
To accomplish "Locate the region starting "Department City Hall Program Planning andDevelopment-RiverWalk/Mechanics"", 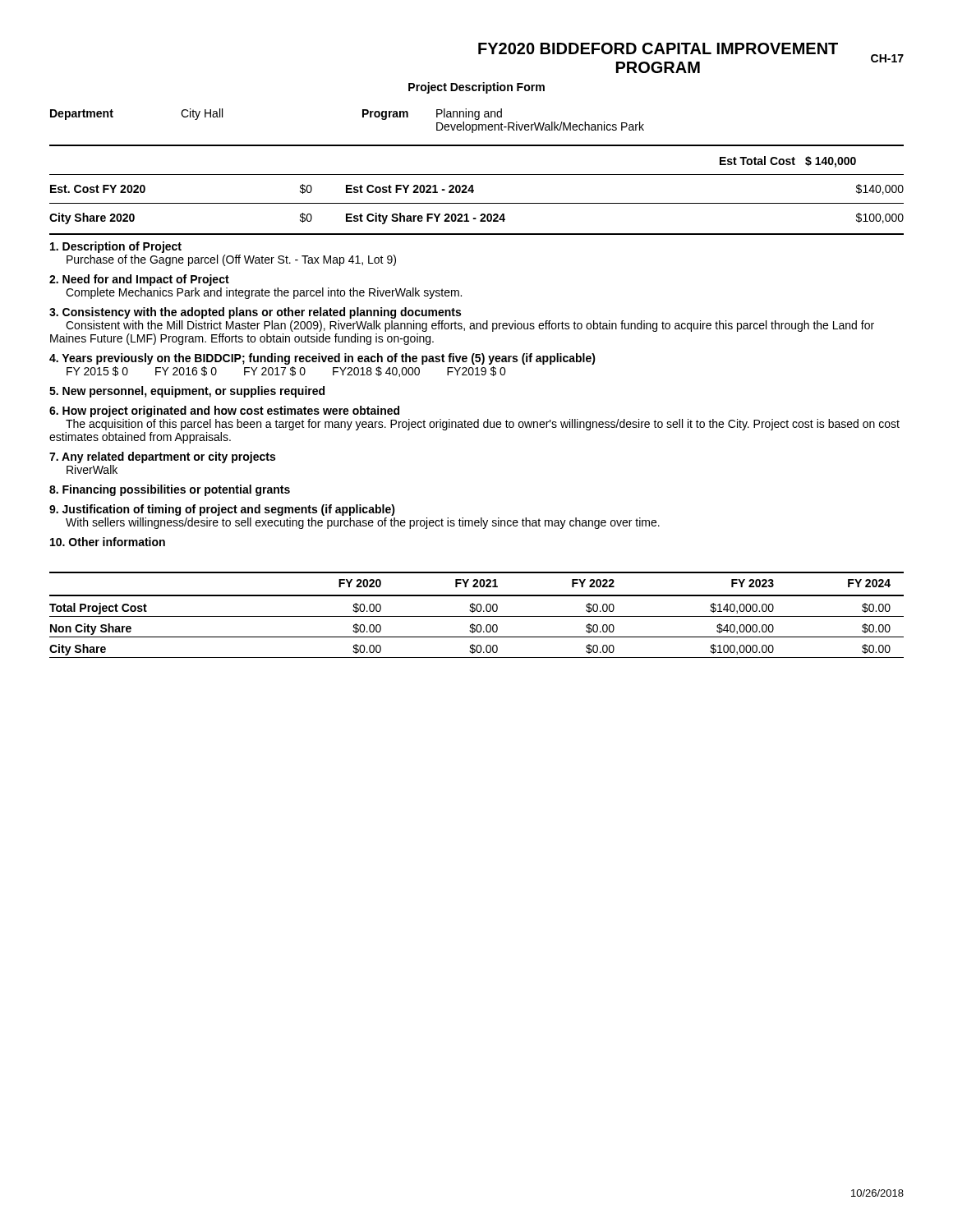I will click(x=476, y=120).
